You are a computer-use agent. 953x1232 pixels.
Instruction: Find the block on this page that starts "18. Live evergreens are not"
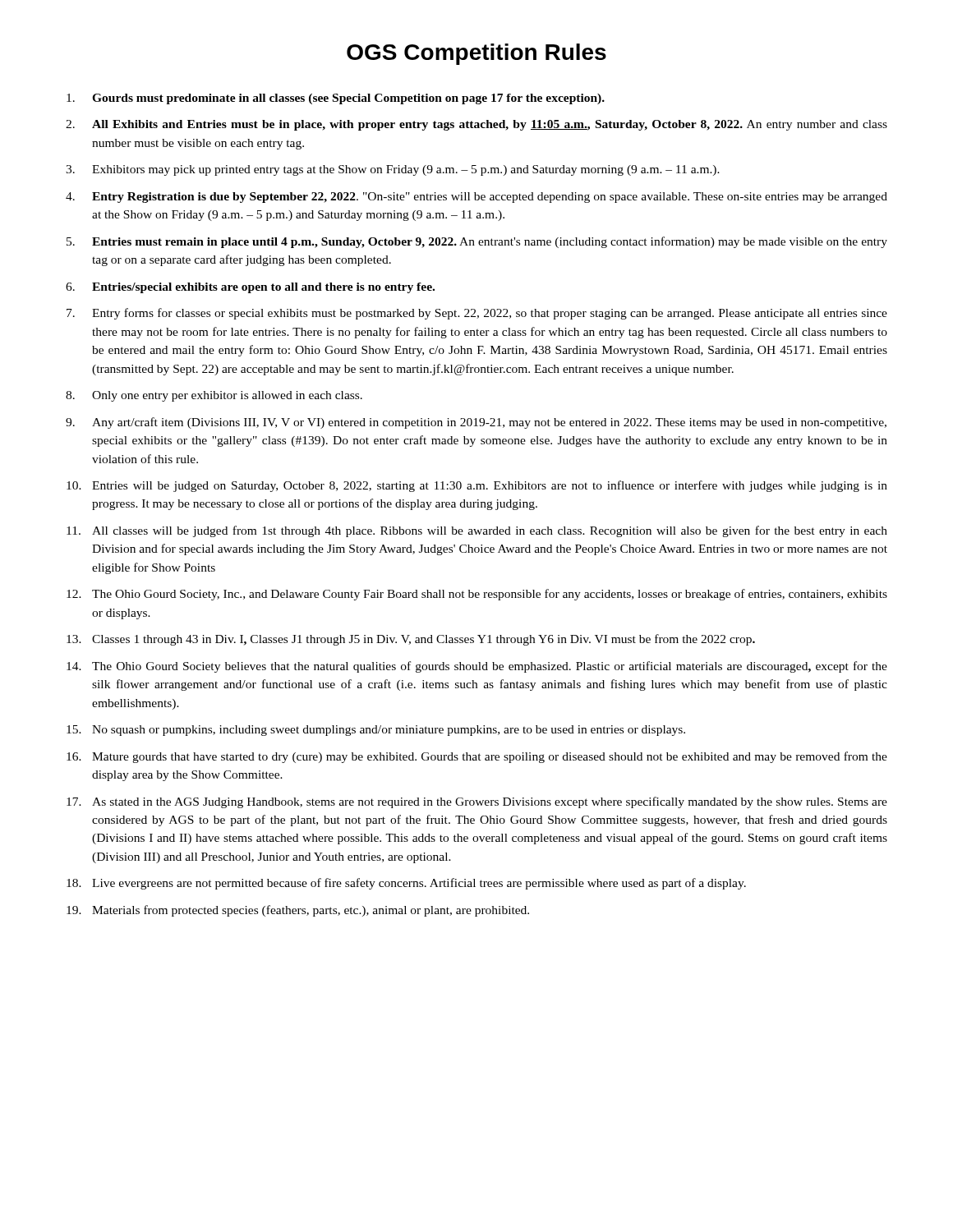pyautogui.click(x=476, y=883)
